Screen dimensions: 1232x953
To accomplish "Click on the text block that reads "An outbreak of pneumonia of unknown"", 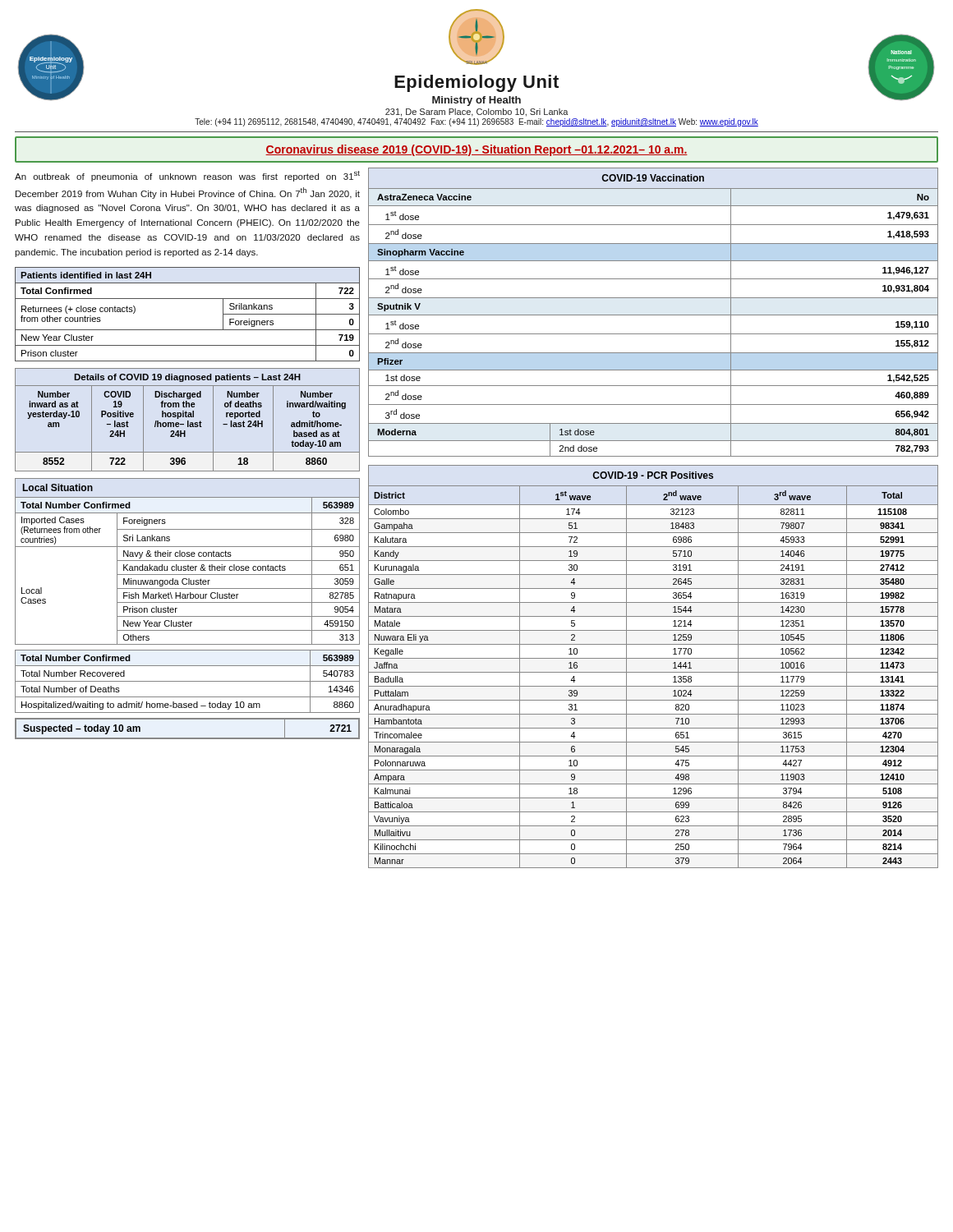I will click(187, 213).
